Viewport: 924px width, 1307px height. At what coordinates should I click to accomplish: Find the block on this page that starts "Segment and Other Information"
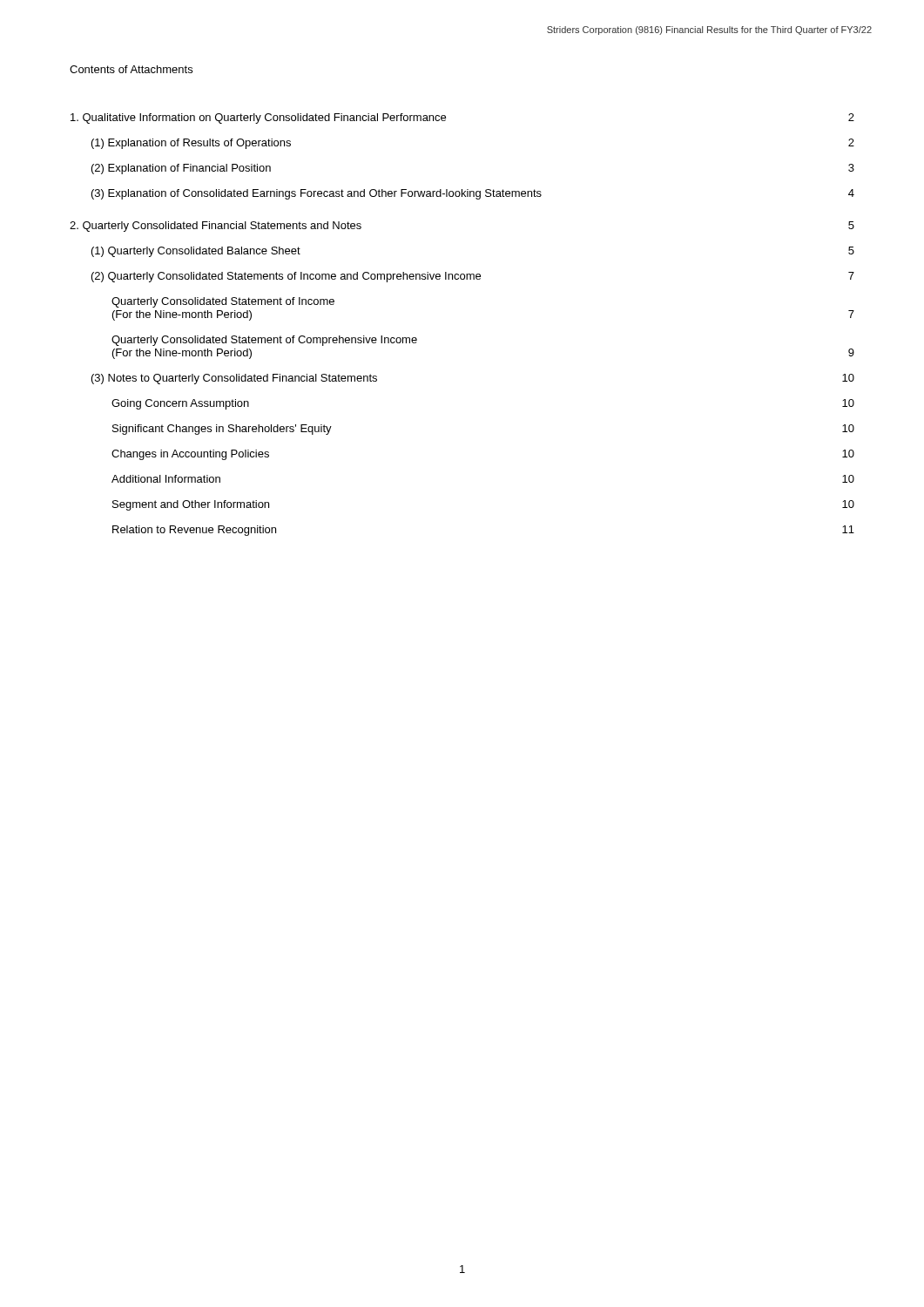tap(190, 505)
